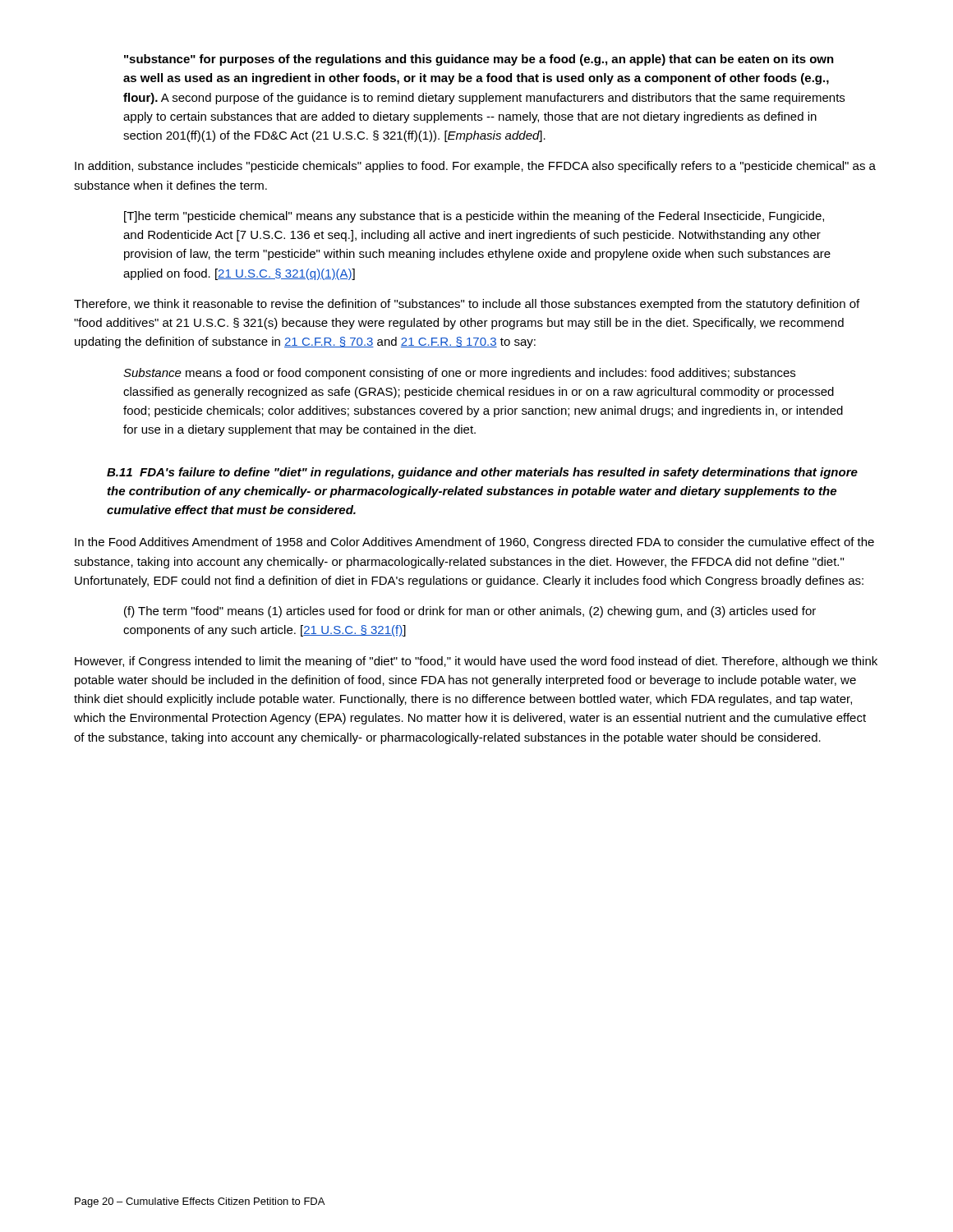Point to the block beginning "[T]he term "pesticide chemical" means"
Screen dimensions: 1232x953
point(485,244)
